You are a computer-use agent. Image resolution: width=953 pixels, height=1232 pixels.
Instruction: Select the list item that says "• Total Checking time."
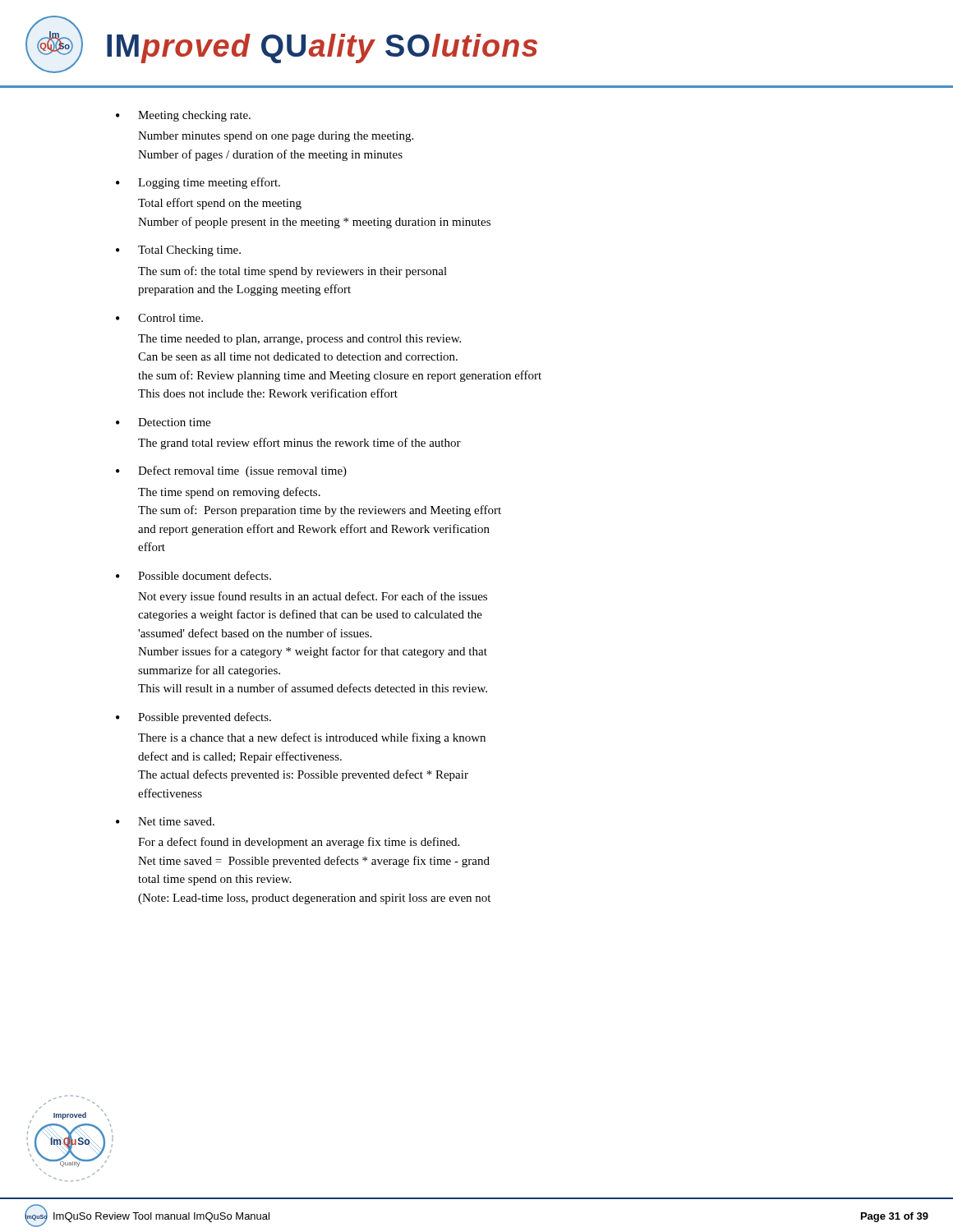[178, 251]
